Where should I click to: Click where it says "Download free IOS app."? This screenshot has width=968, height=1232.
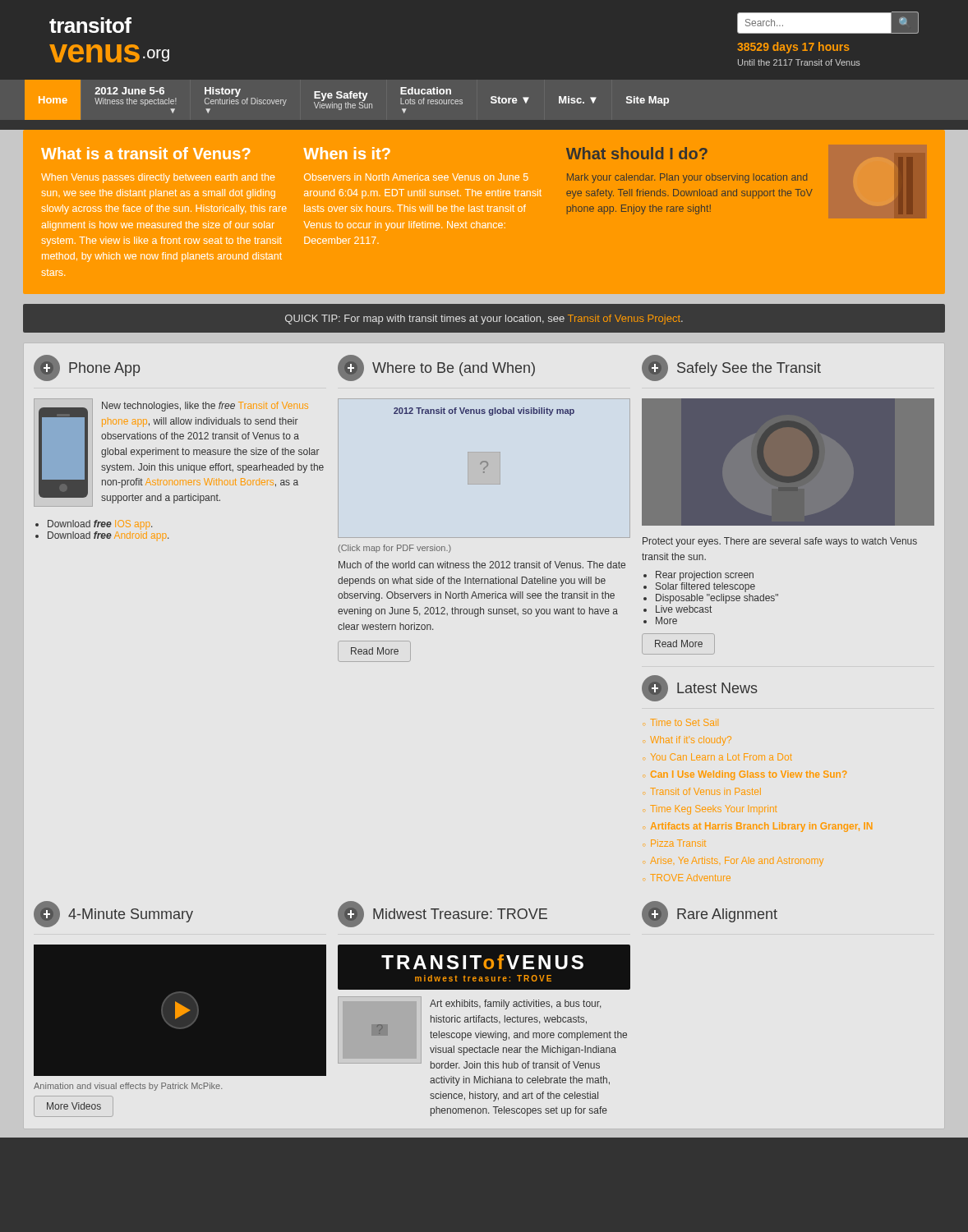pos(100,524)
